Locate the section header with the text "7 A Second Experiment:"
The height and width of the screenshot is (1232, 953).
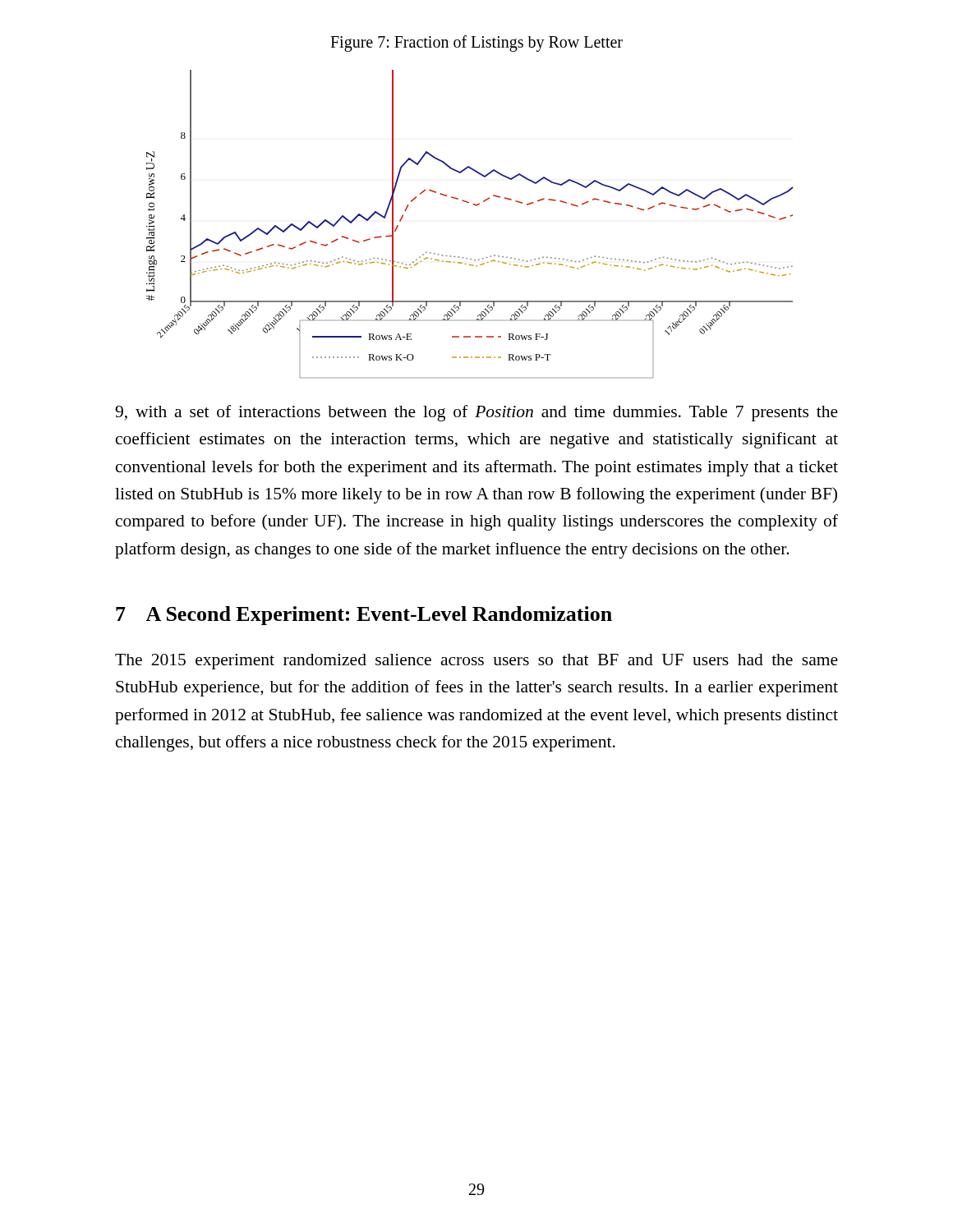coord(364,614)
